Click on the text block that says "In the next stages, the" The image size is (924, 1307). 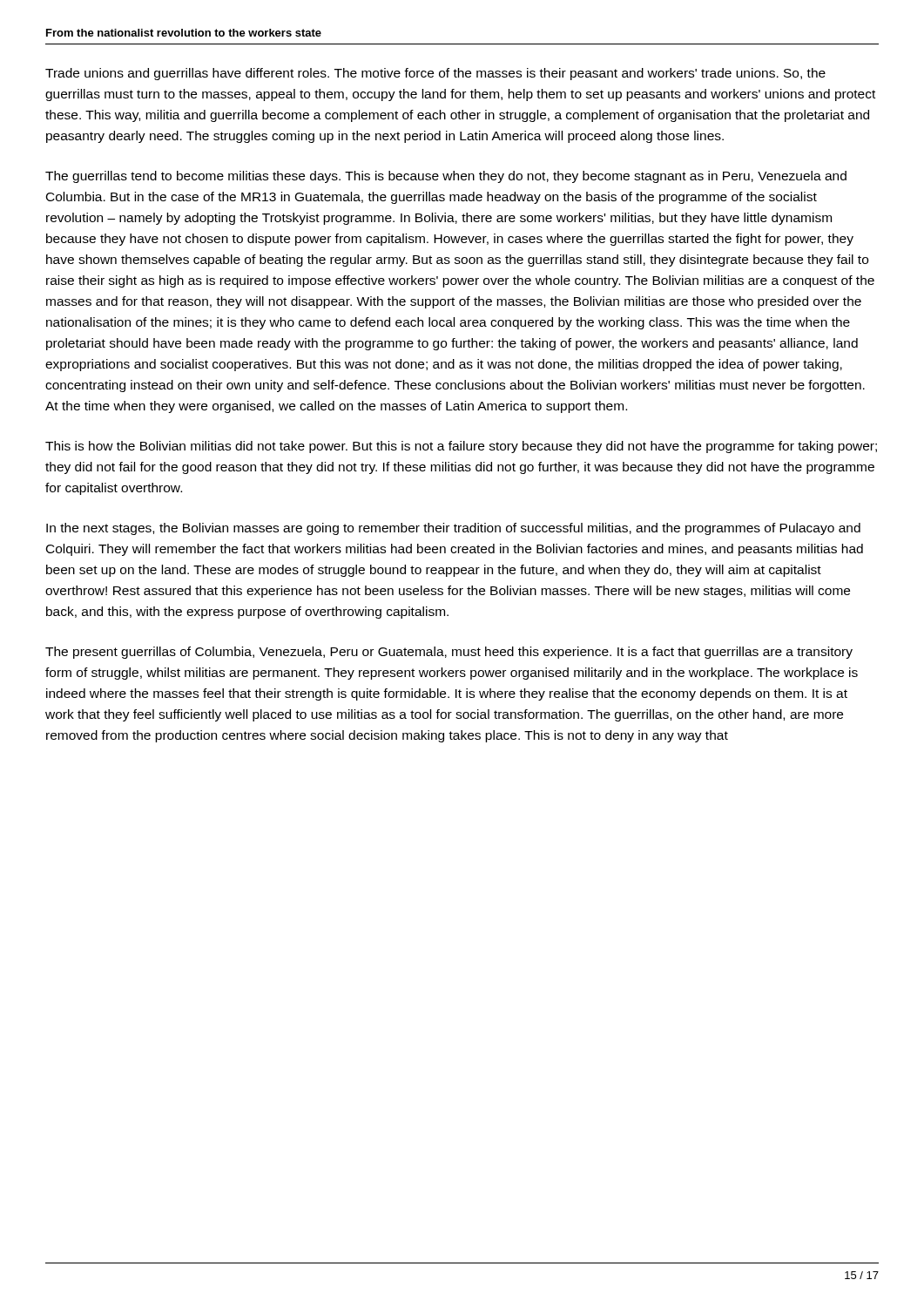(454, 570)
